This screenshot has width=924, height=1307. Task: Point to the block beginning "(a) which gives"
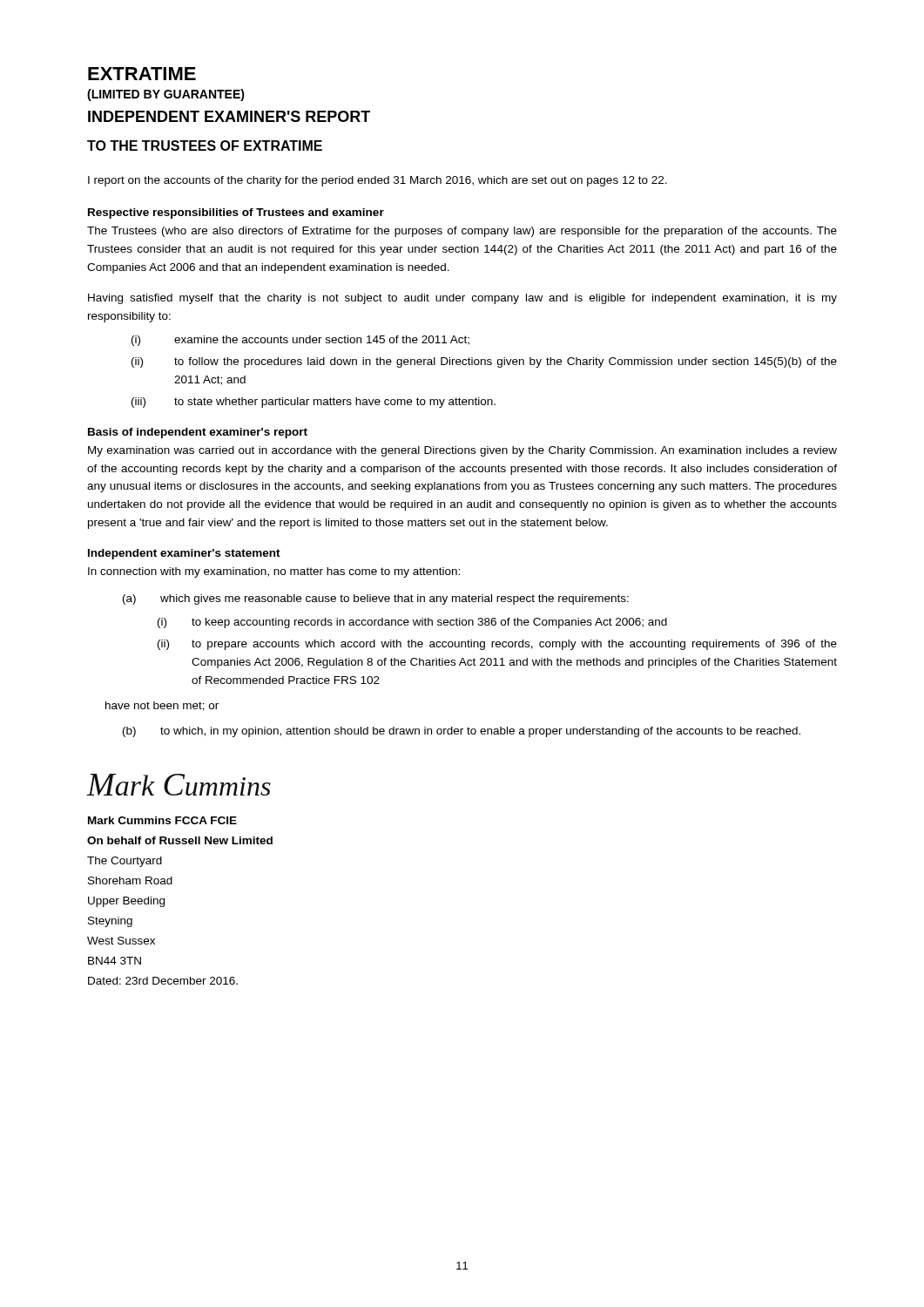[471, 599]
